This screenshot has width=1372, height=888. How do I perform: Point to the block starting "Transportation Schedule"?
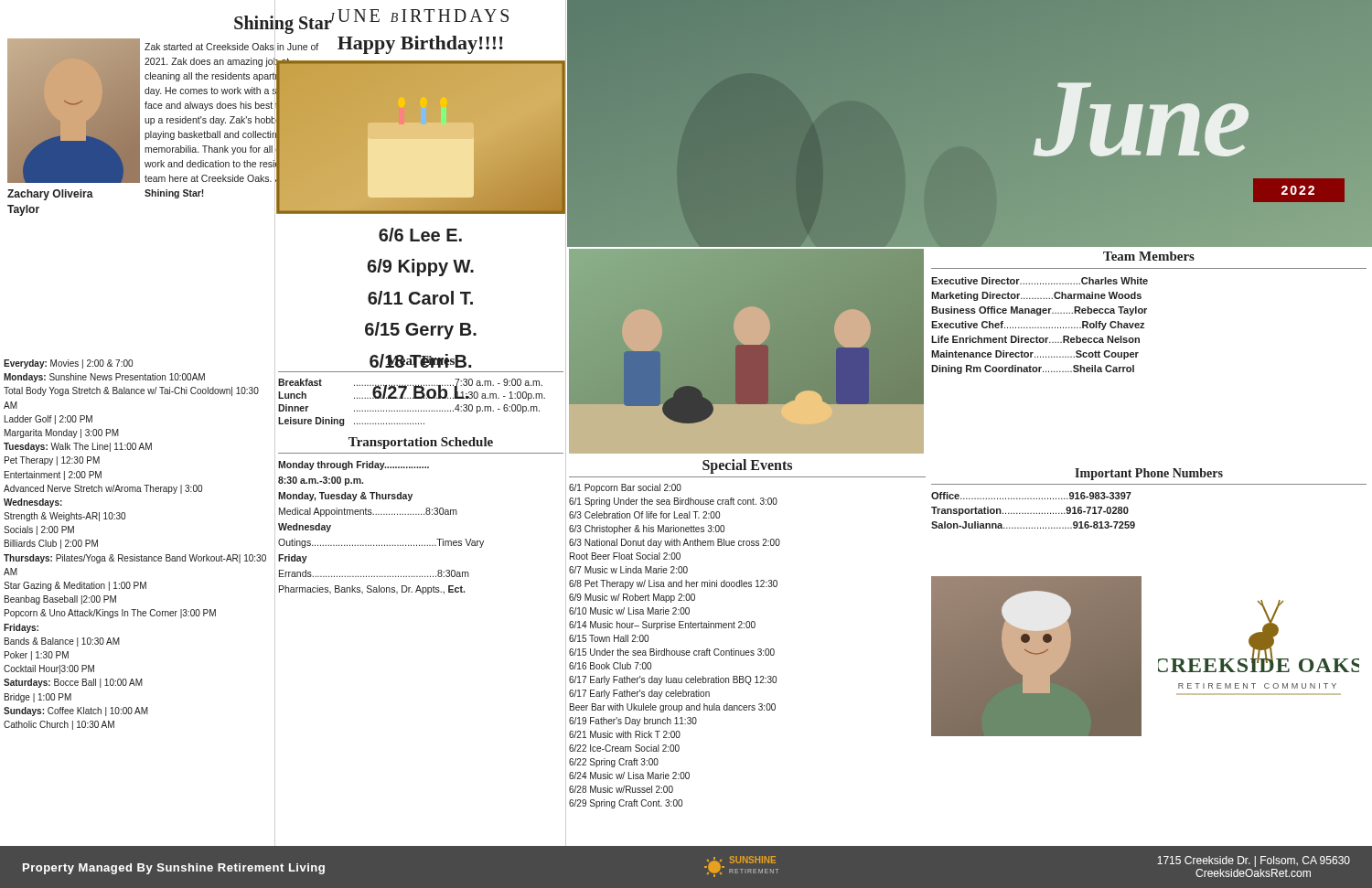(x=421, y=442)
